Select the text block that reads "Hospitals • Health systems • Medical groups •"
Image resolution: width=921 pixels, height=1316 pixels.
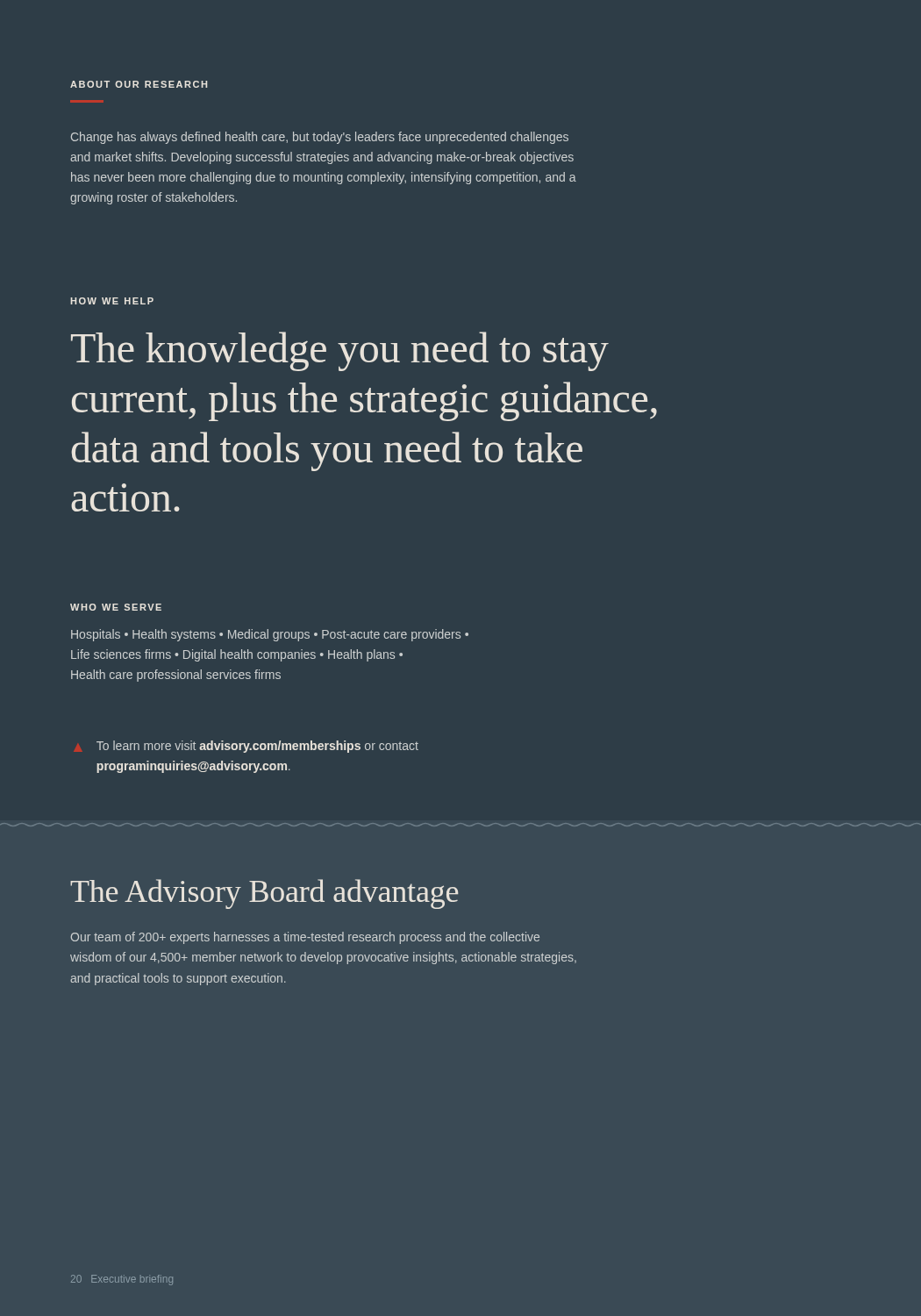[x=270, y=654]
